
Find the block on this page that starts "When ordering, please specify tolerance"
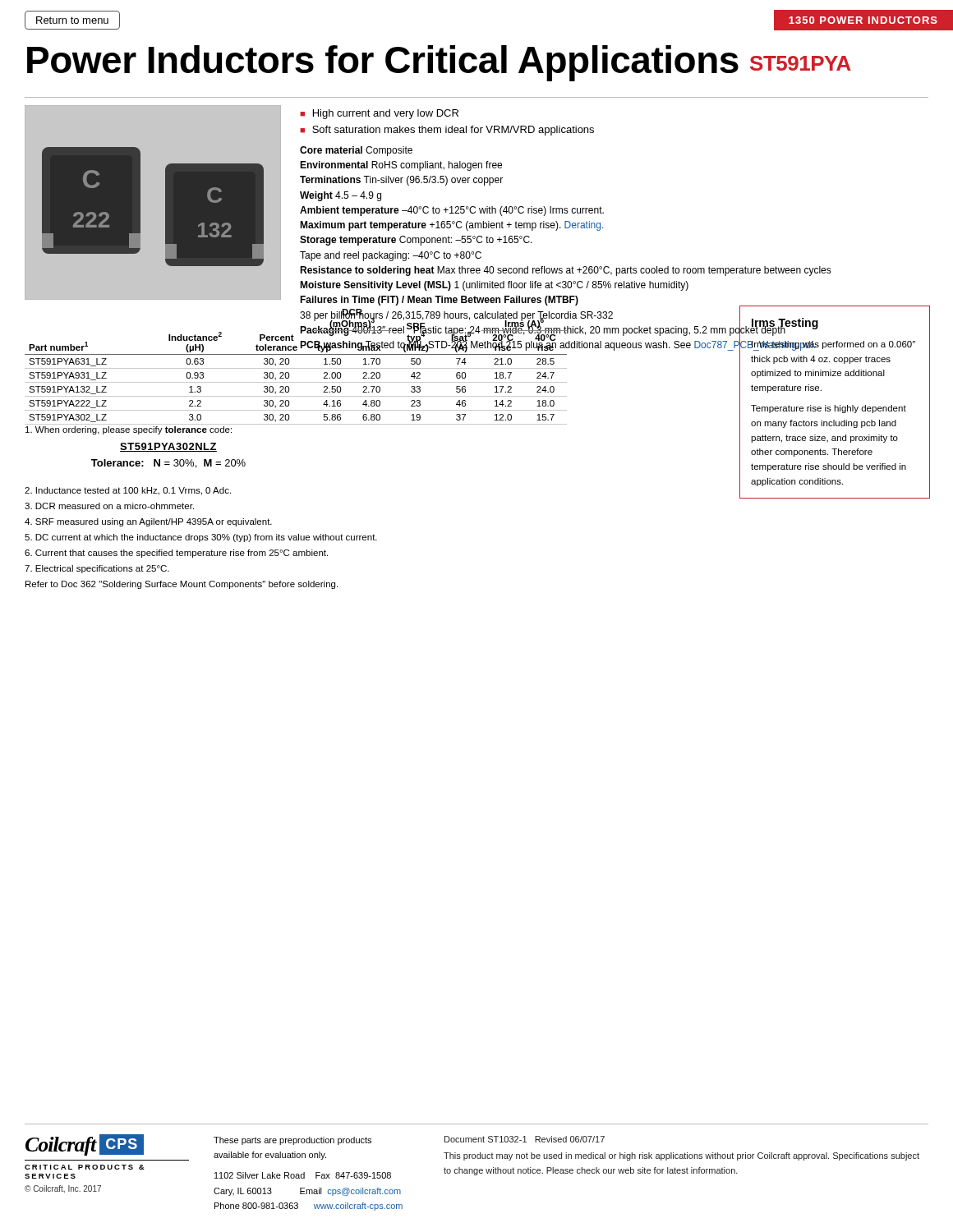pos(129,430)
